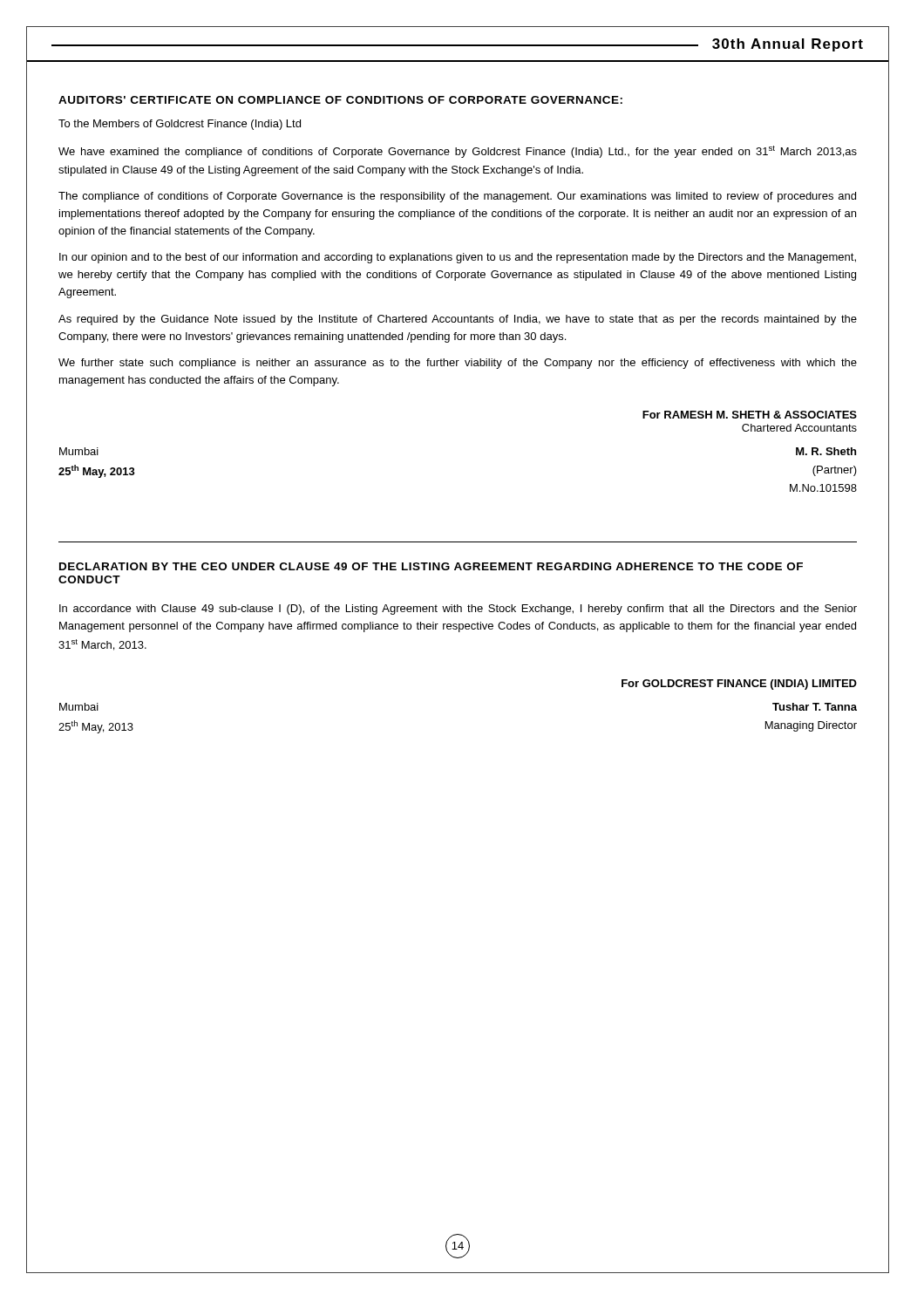Click the passage that begins "As required by the Guidance Note issued by"
Image resolution: width=924 pixels, height=1308 pixels.
[x=458, y=327]
